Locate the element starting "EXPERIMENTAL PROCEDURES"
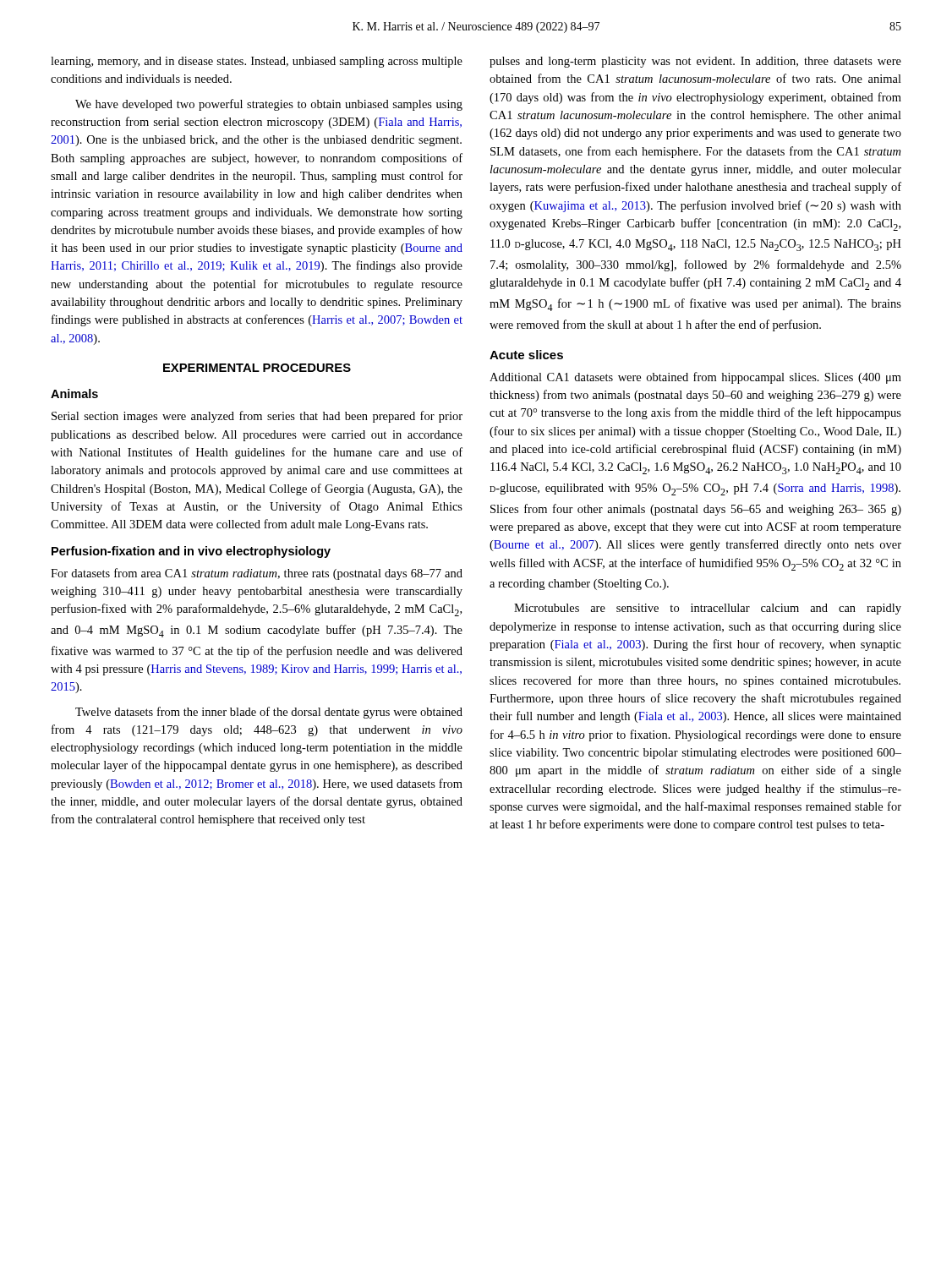The width and height of the screenshot is (952, 1268). (x=257, y=368)
